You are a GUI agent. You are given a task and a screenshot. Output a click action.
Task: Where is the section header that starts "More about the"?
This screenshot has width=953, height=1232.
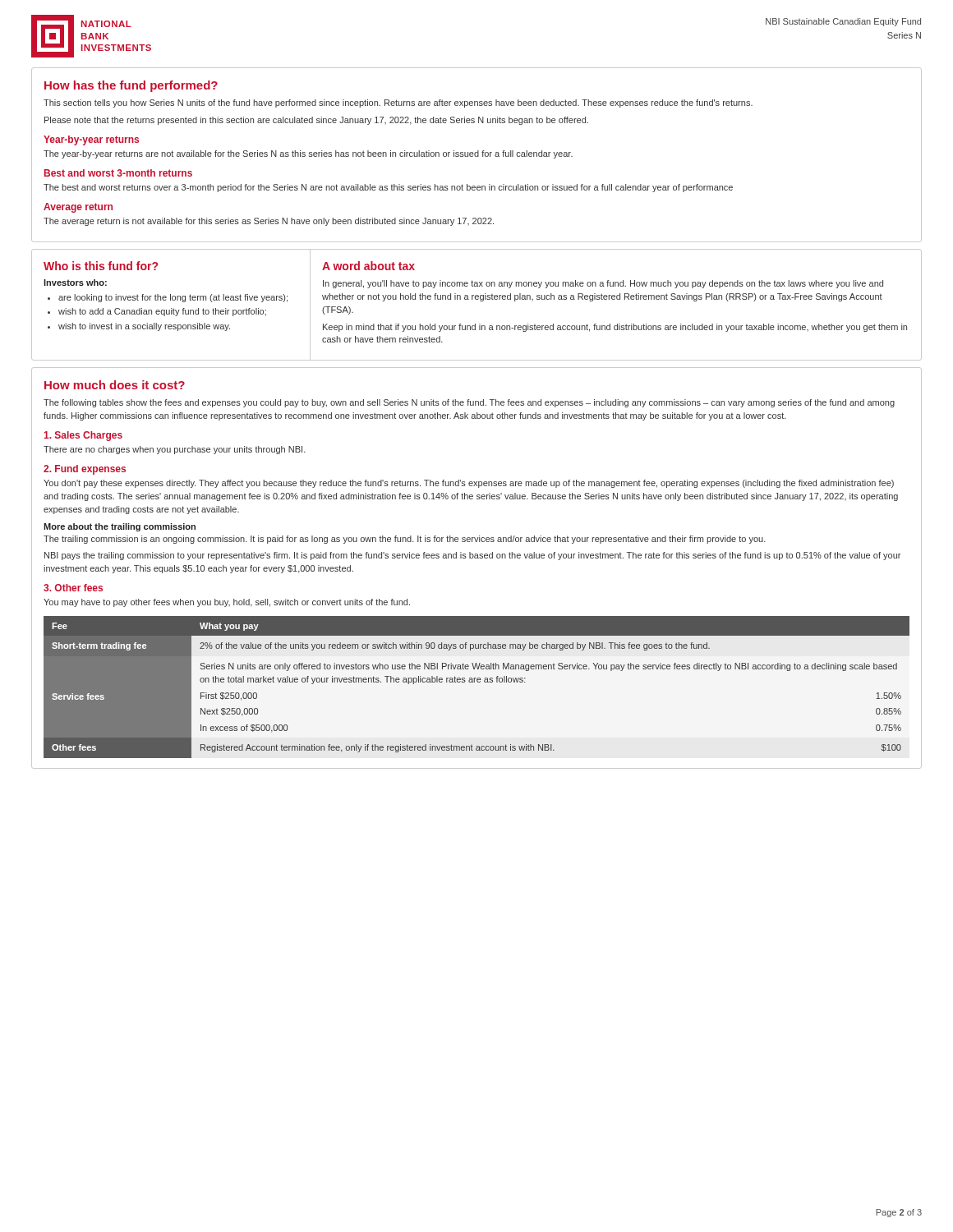[x=120, y=526]
